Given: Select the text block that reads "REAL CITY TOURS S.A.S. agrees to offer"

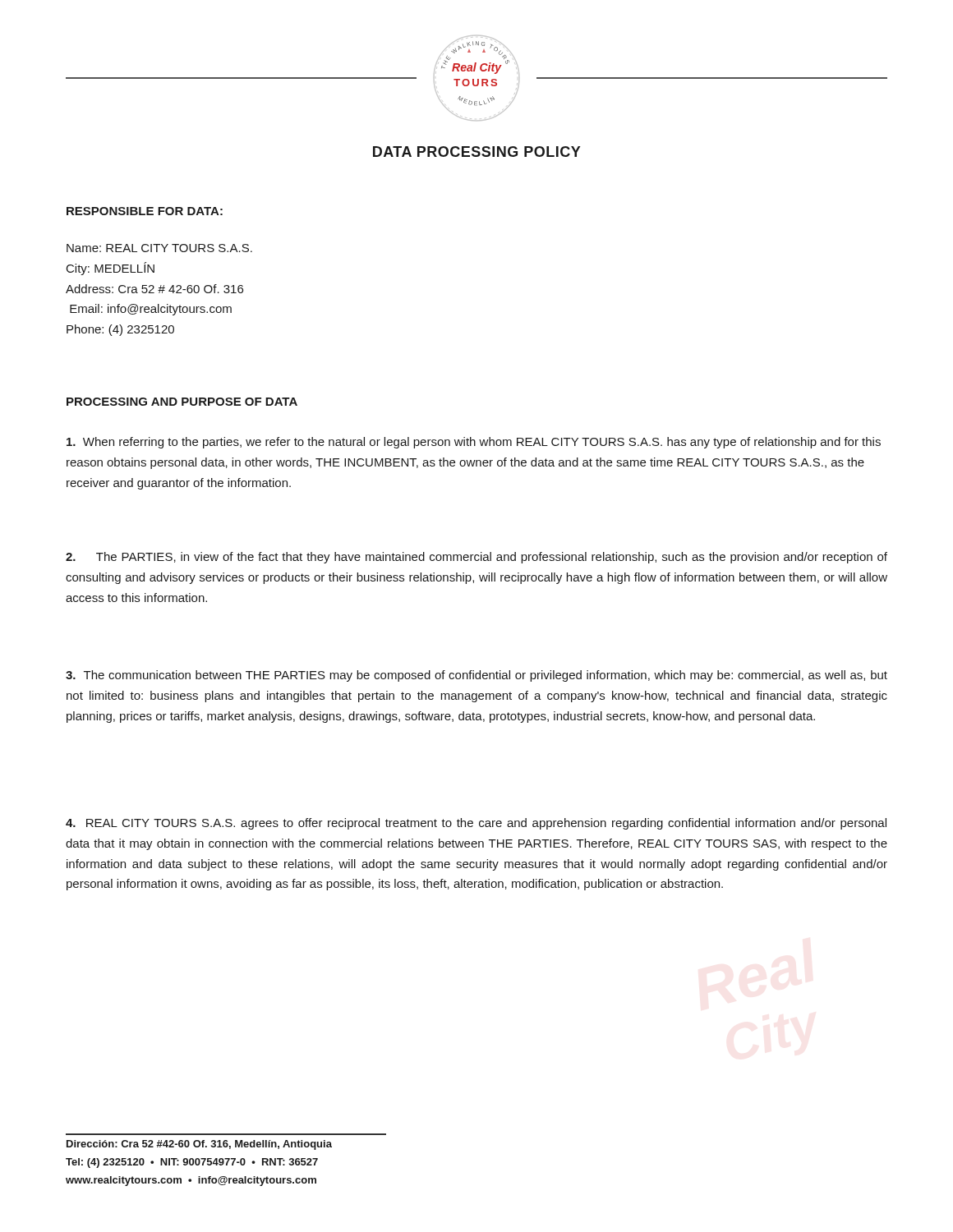Looking at the screenshot, I should 476,853.
